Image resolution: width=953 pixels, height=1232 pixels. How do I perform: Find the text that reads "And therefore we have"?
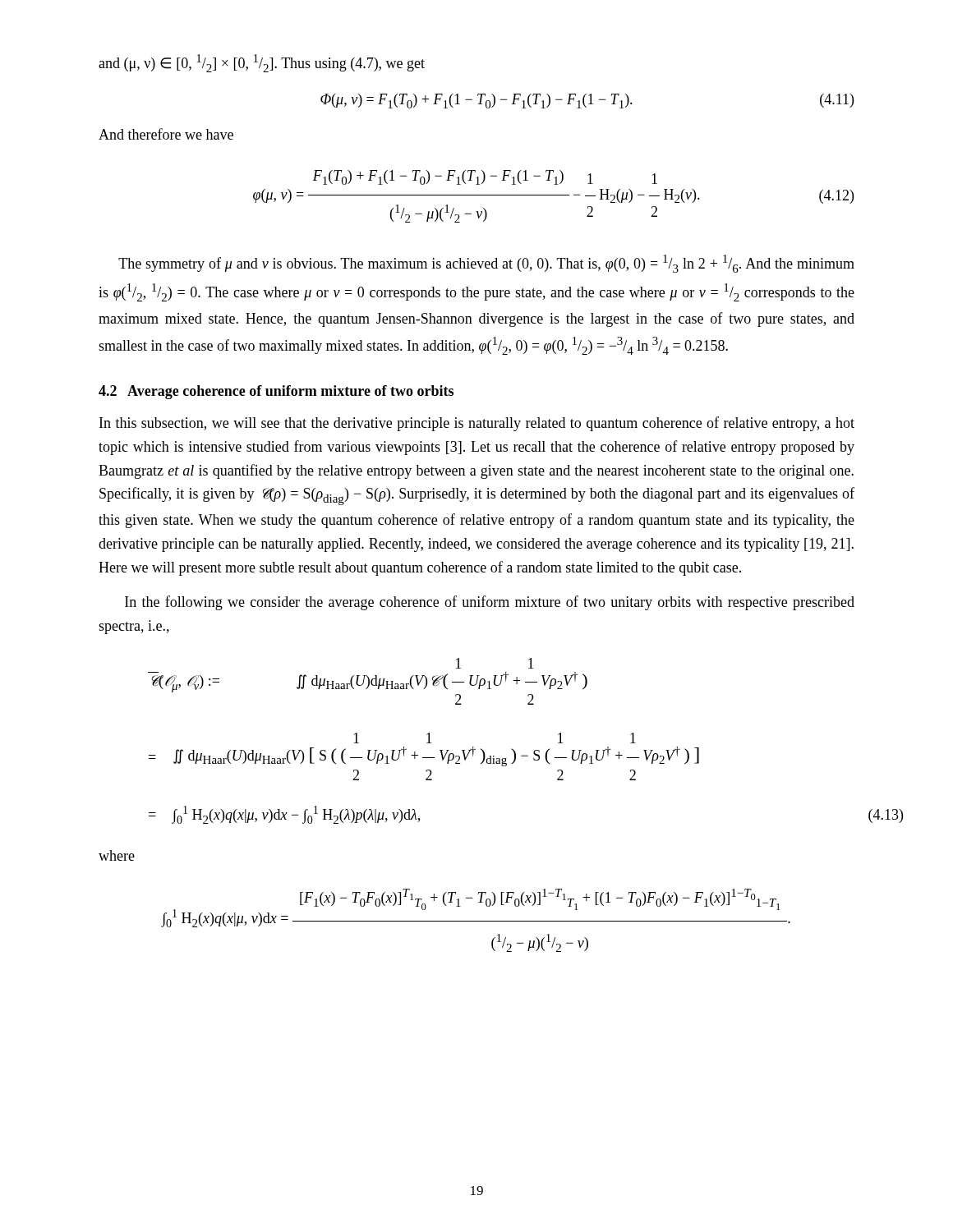click(166, 135)
